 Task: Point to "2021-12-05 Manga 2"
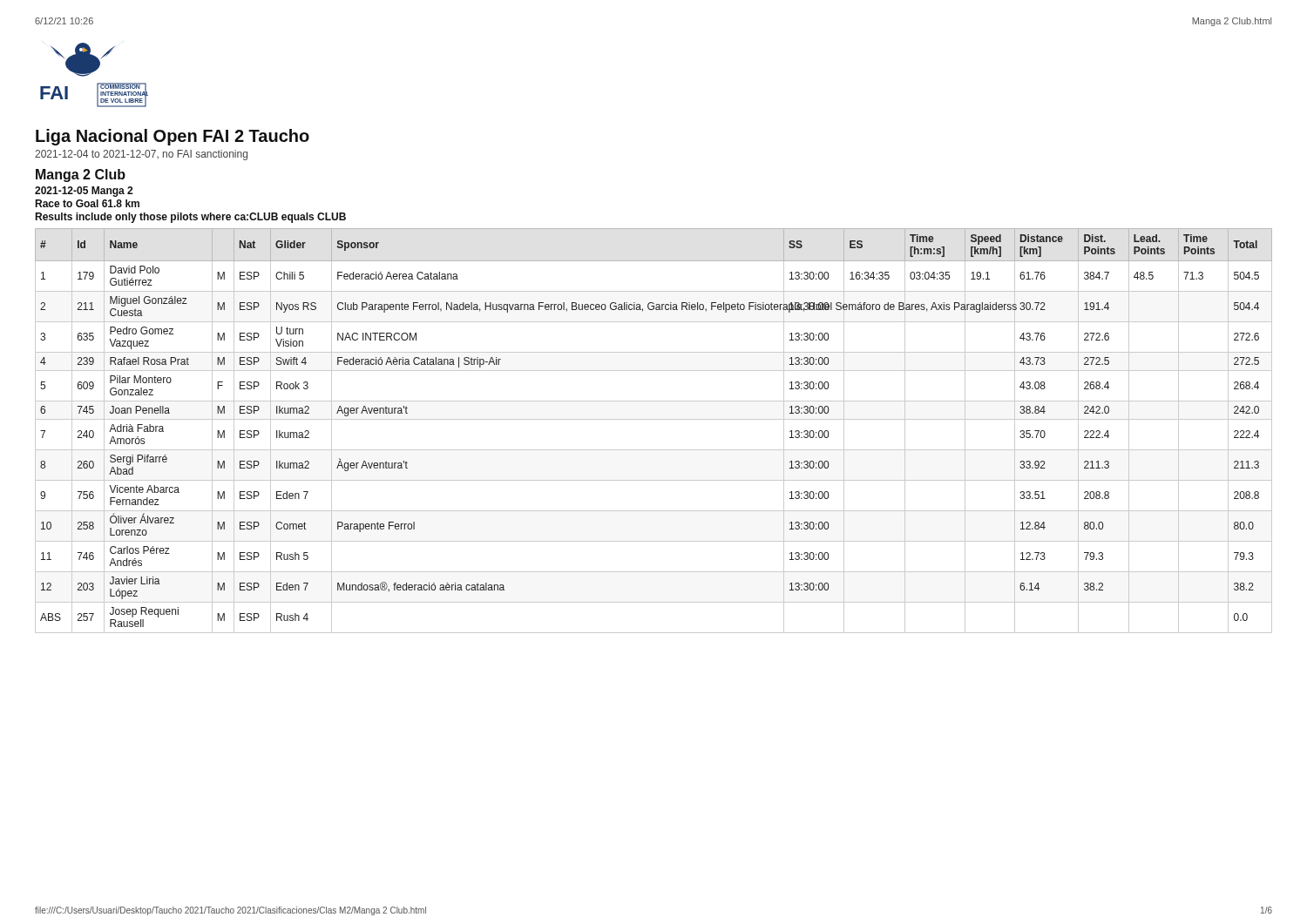[x=84, y=191]
